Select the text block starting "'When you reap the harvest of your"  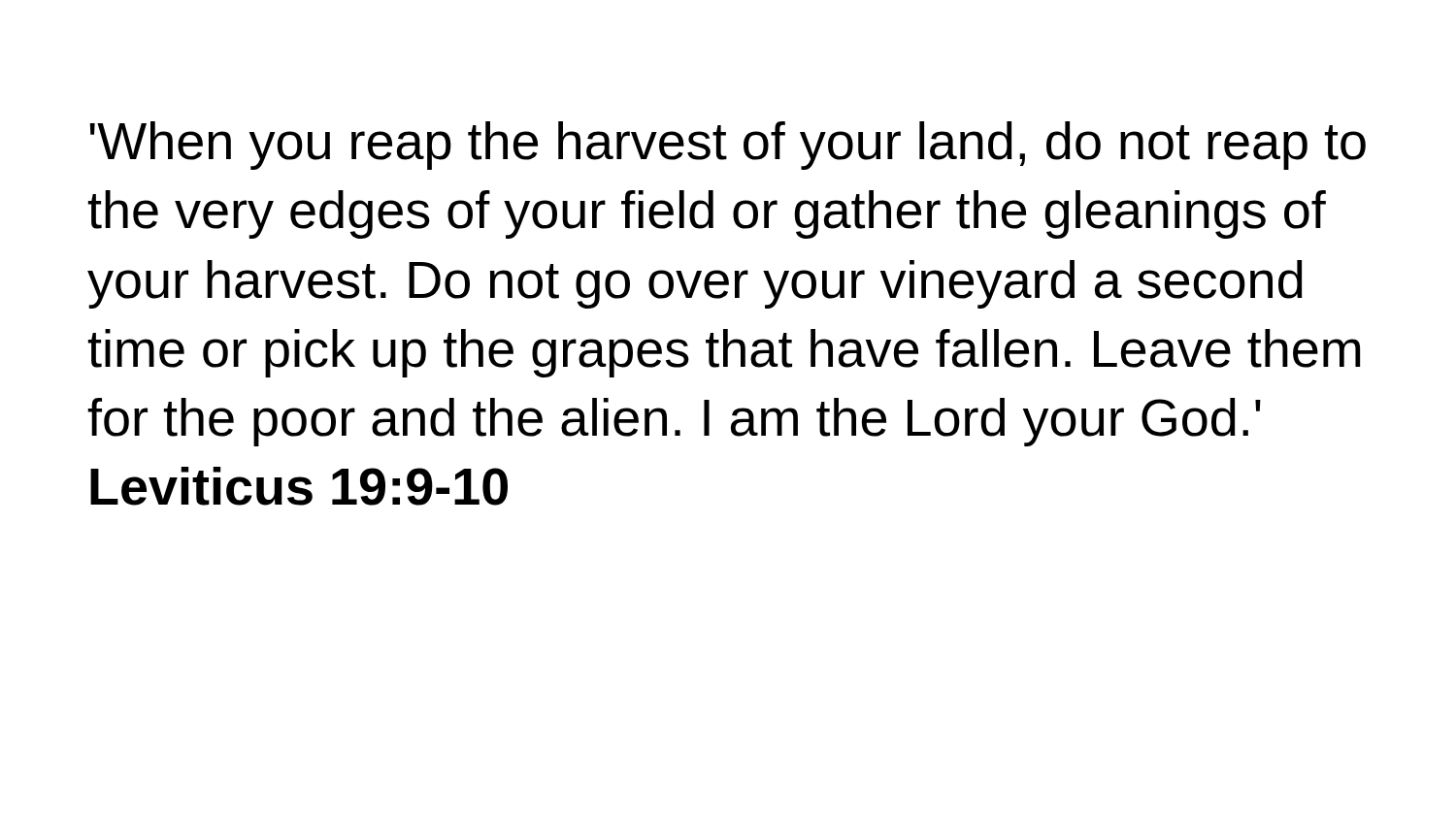(x=728, y=314)
